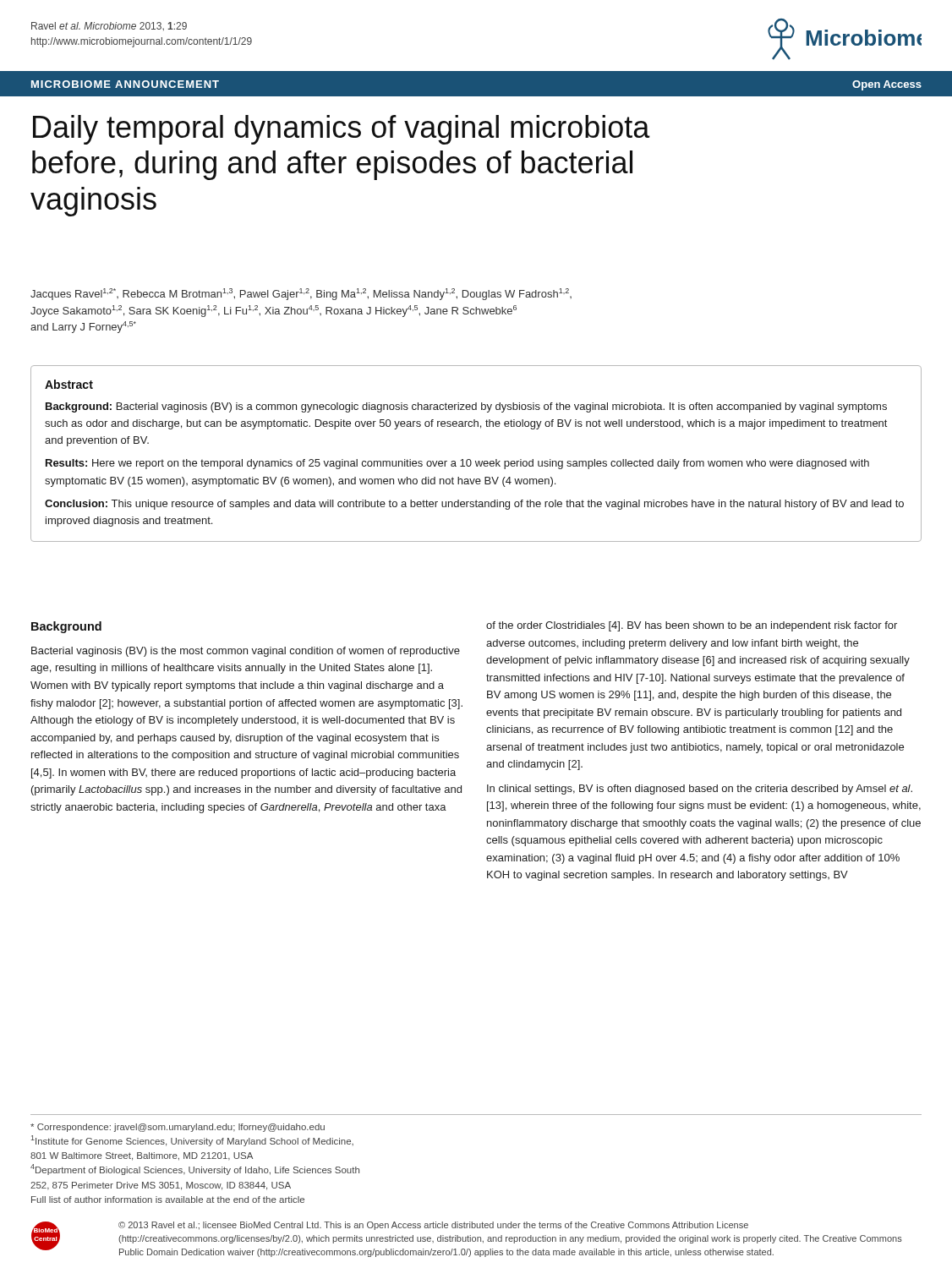
Task: Where is the passage that starts "Correspondence: jravel@som.umaryland.edu; lforney@uidaho.edu 1Institute for Genome"?
Action: pyautogui.click(x=195, y=1163)
